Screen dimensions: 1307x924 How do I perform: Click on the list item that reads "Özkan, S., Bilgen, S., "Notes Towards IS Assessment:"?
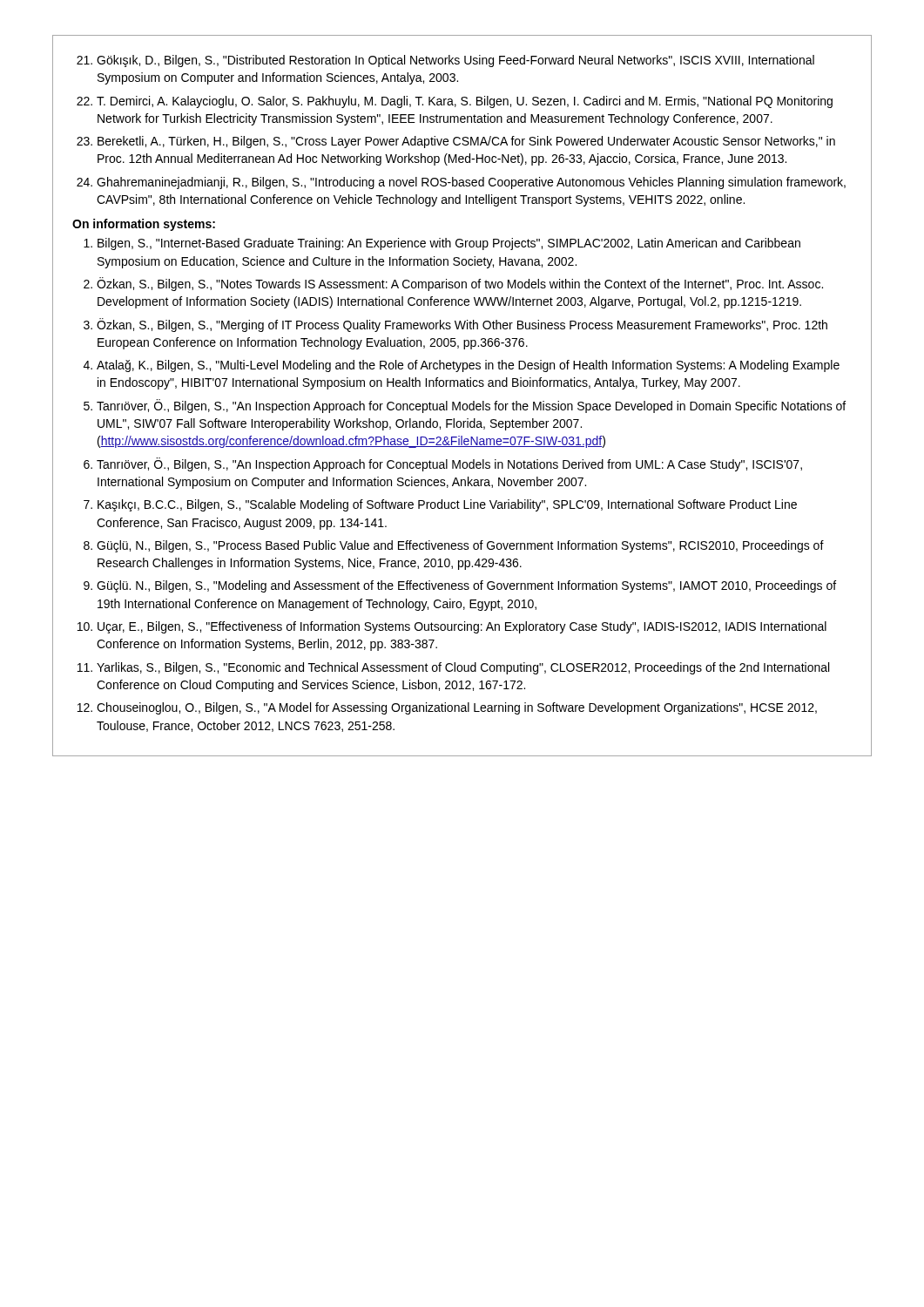coord(460,293)
